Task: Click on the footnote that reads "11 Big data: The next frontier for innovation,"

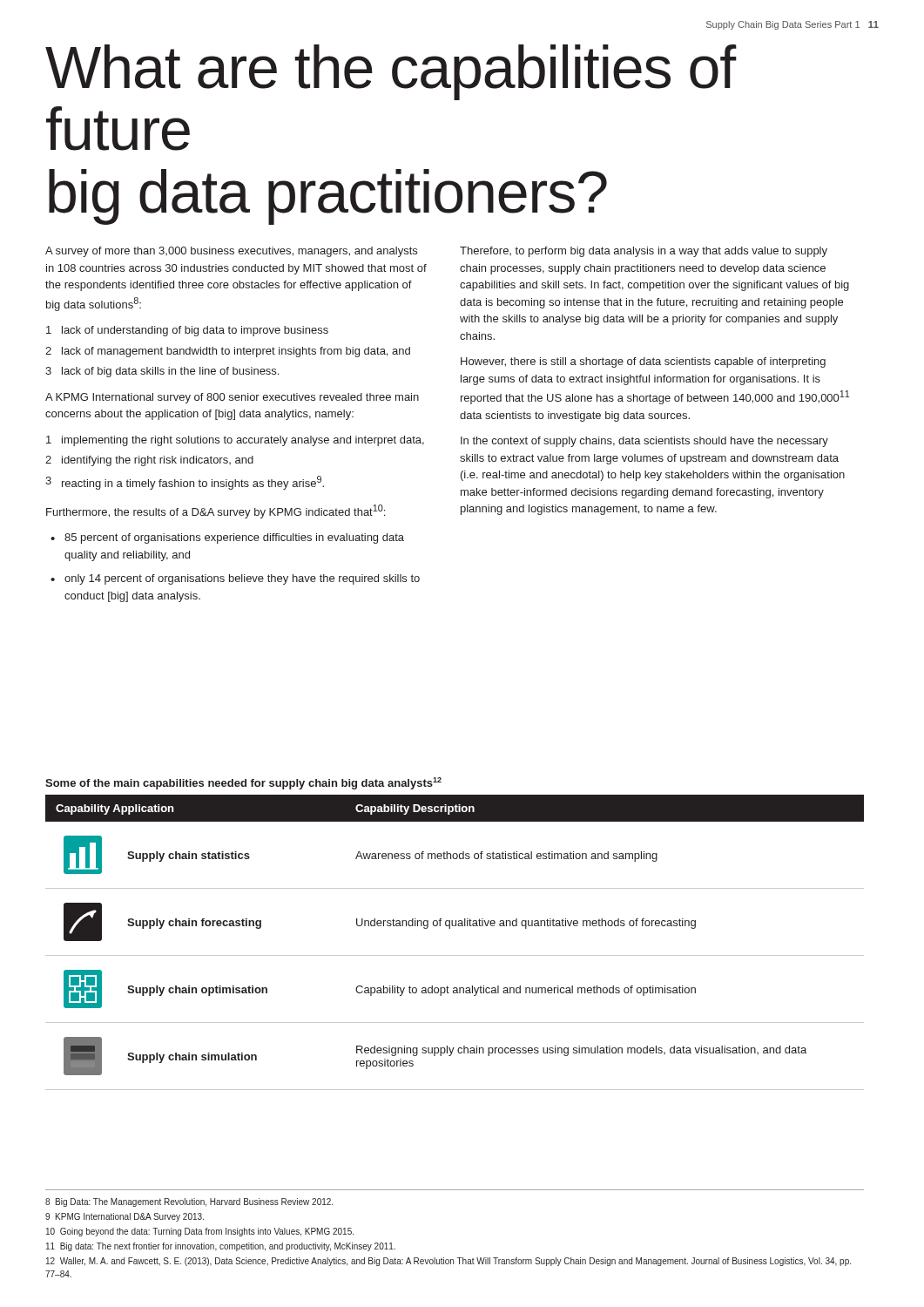Action: tap(221, 1246)
